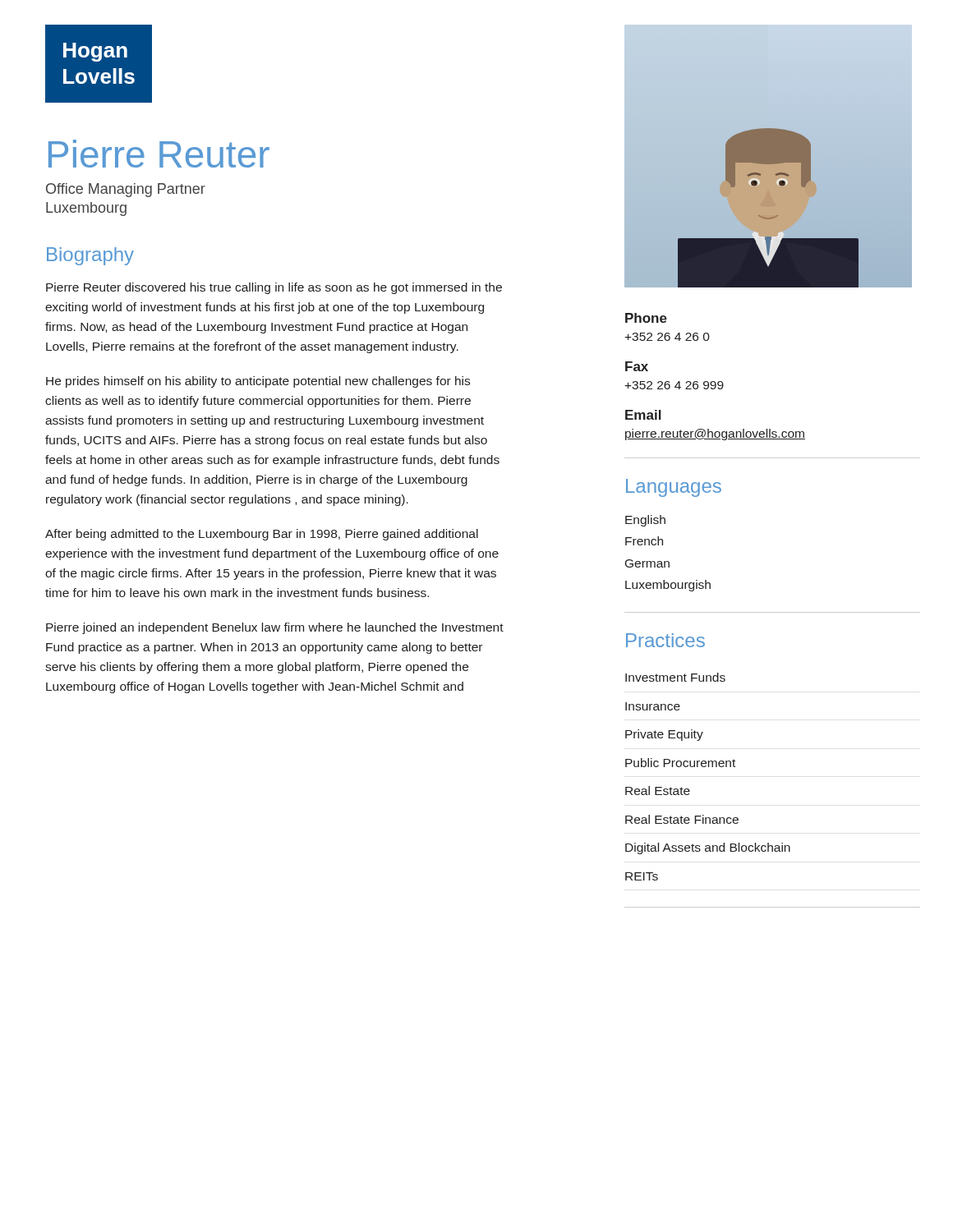Image resolution: width=953 pixels, height=1232 pixels.
Task: Locate the text "Phone +352 26 4 26 0"
Action: (646, 318)
